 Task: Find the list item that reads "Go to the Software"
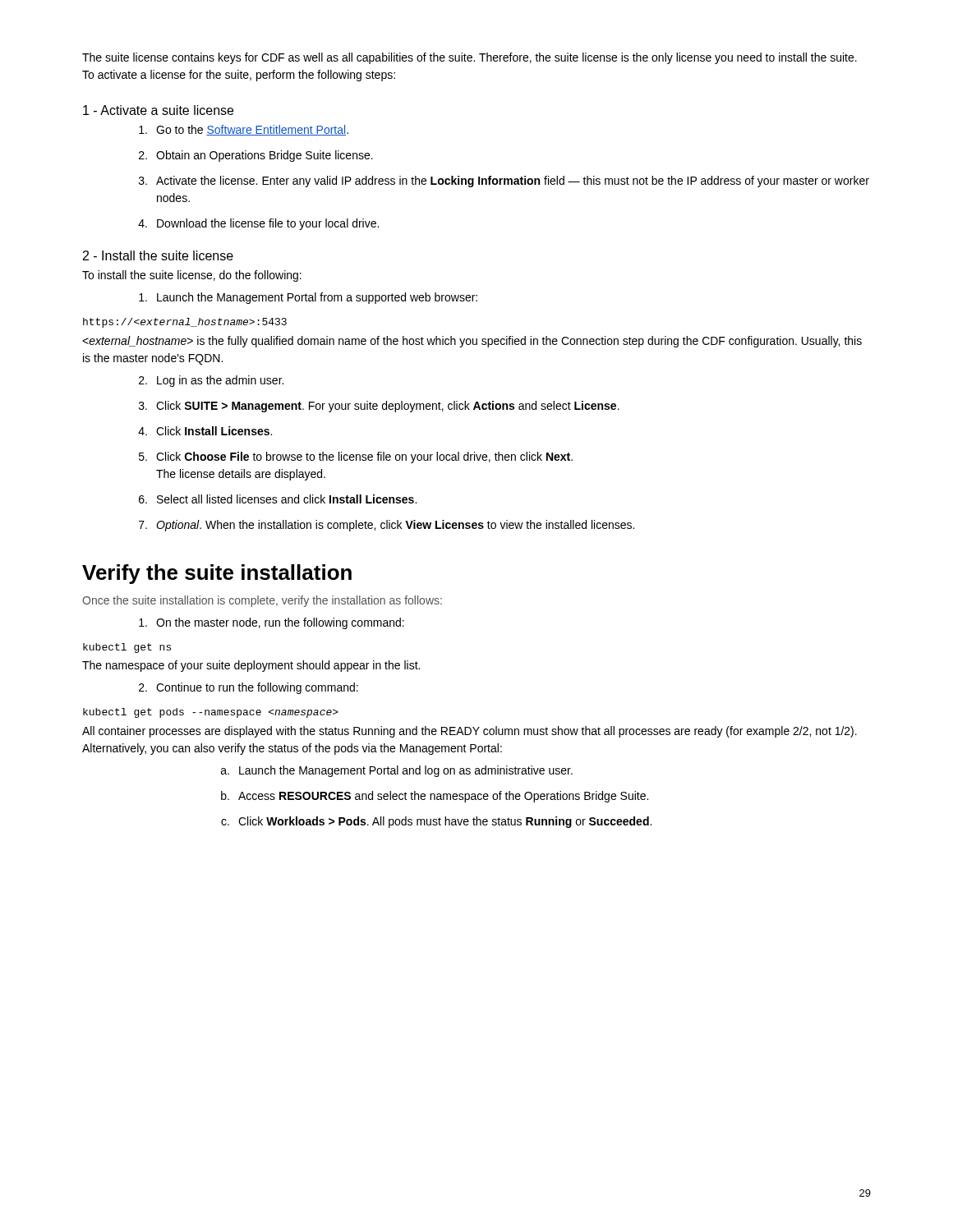click(x=244, y=130)
